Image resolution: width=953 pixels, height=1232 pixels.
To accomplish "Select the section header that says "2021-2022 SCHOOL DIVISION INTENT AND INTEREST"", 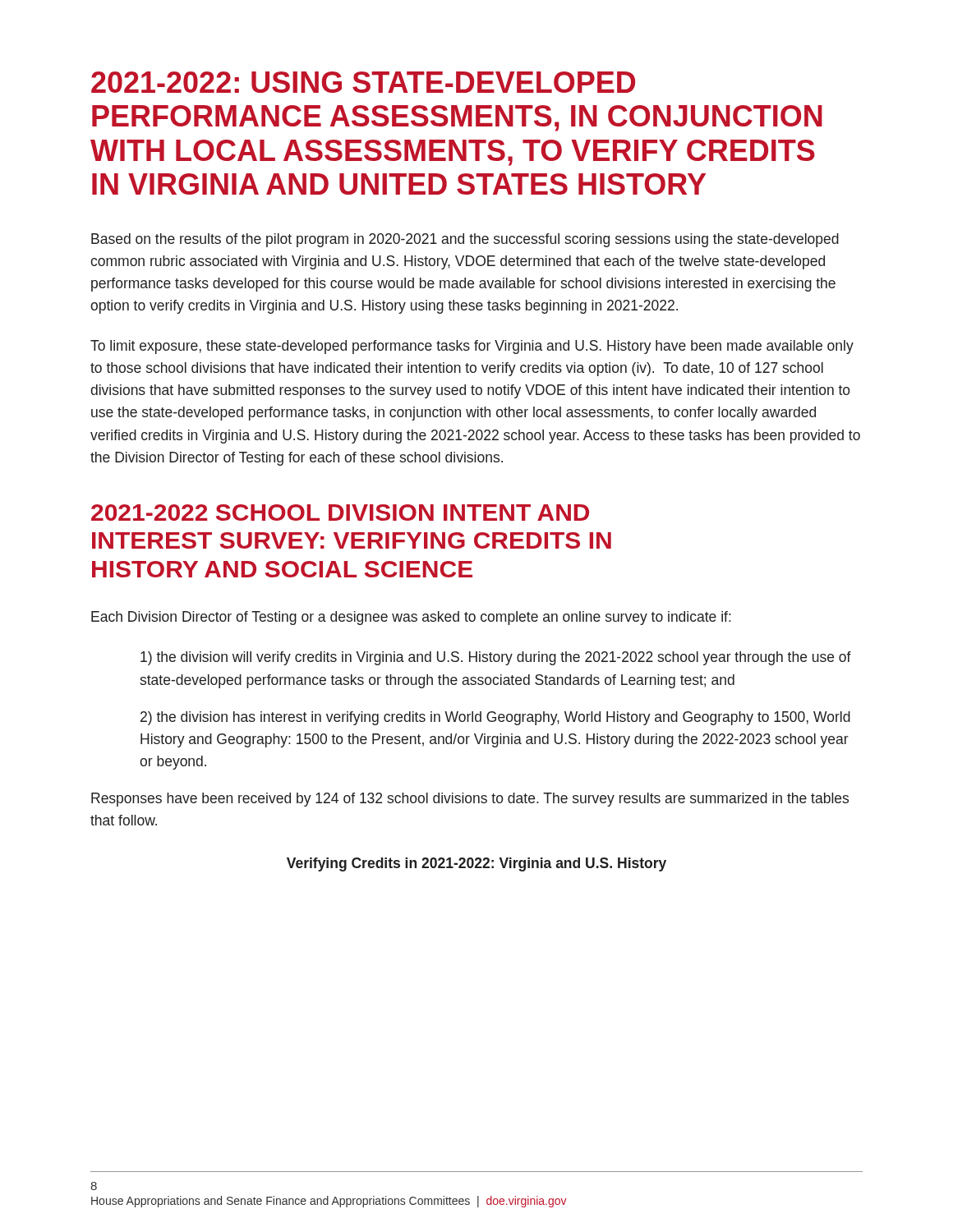I will click(x=351, y=540).
